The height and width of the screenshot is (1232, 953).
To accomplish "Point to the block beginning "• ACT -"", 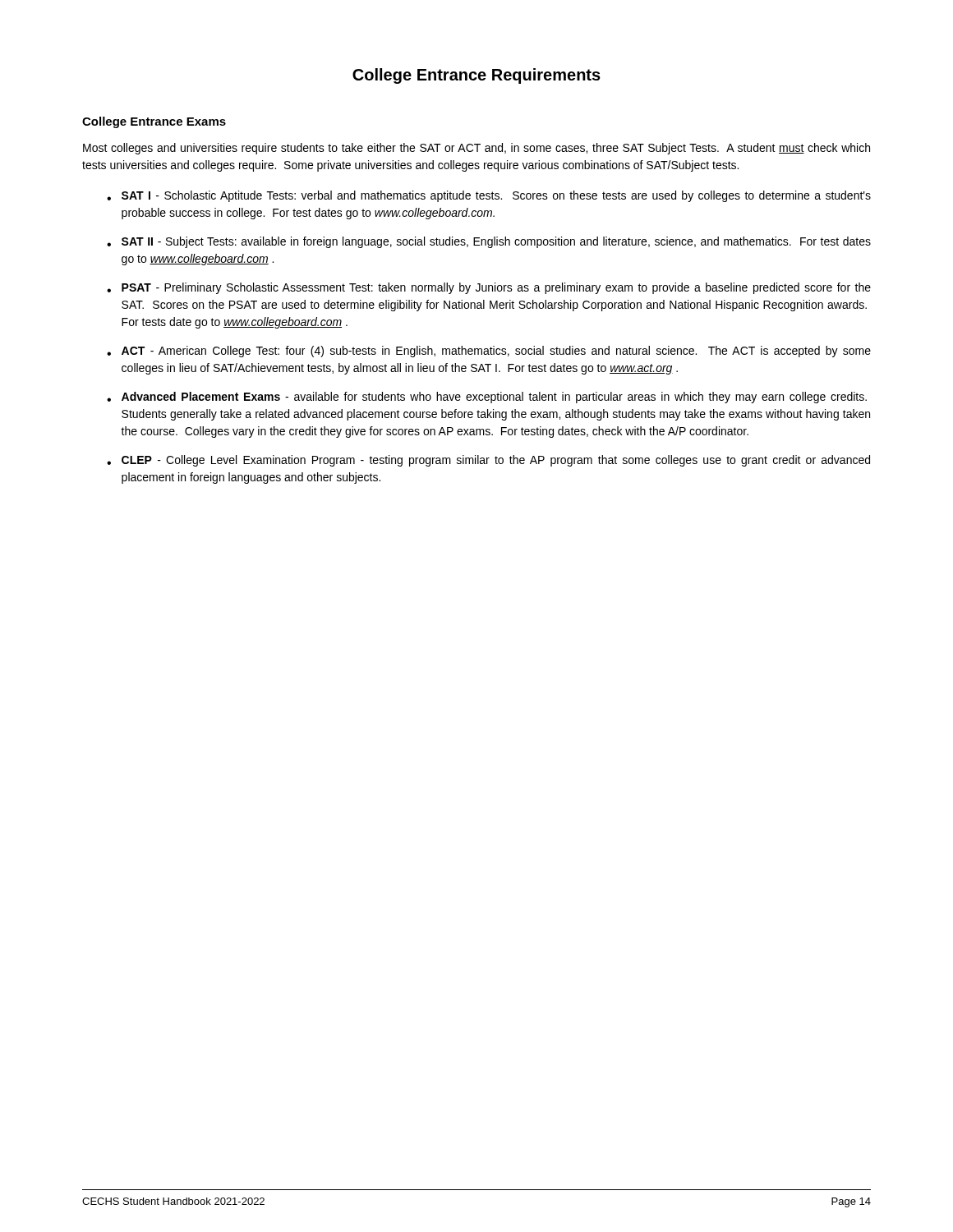I will click(x=489, y=360).
